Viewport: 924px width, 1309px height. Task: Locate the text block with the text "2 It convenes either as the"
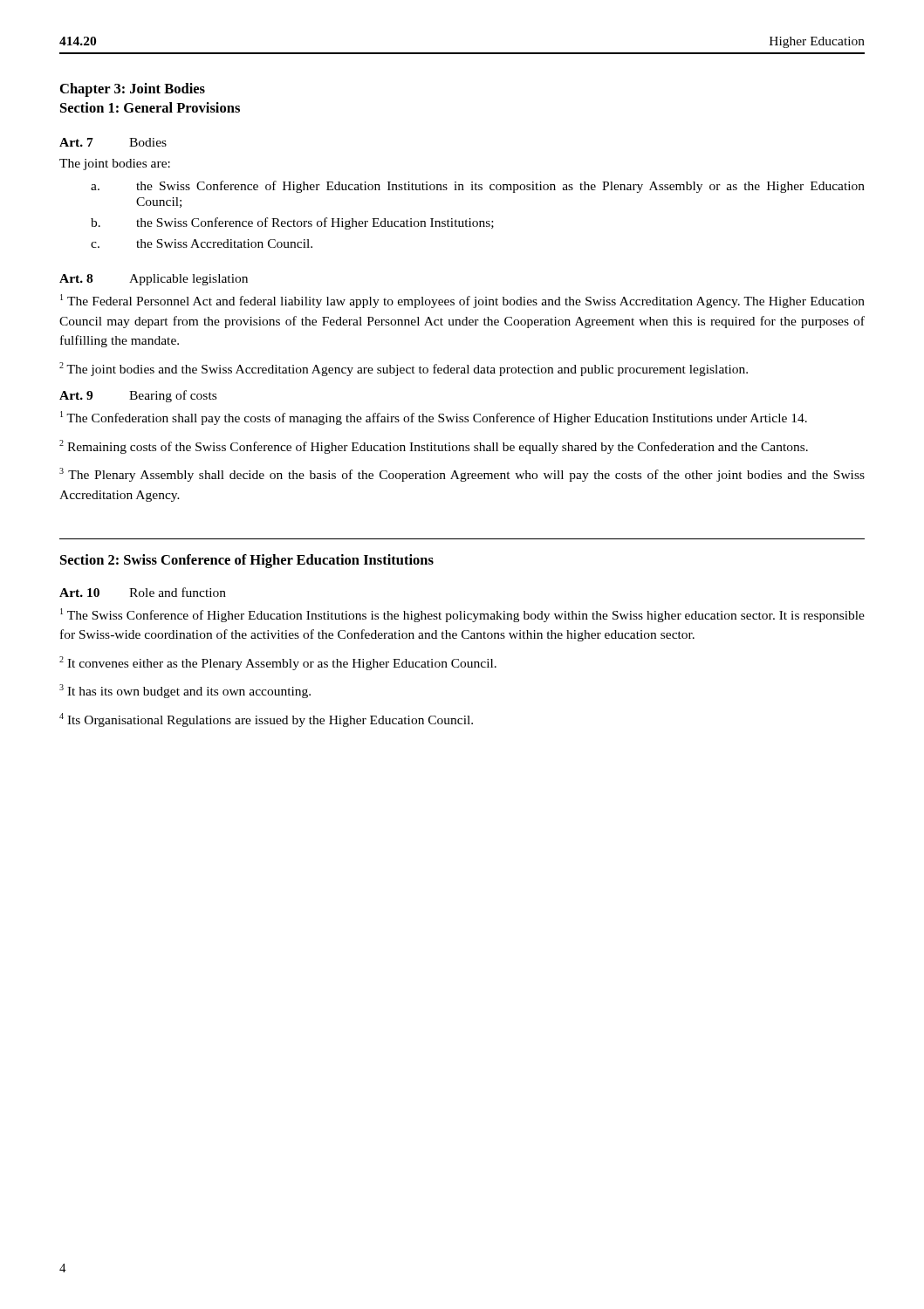coord(278,662)
